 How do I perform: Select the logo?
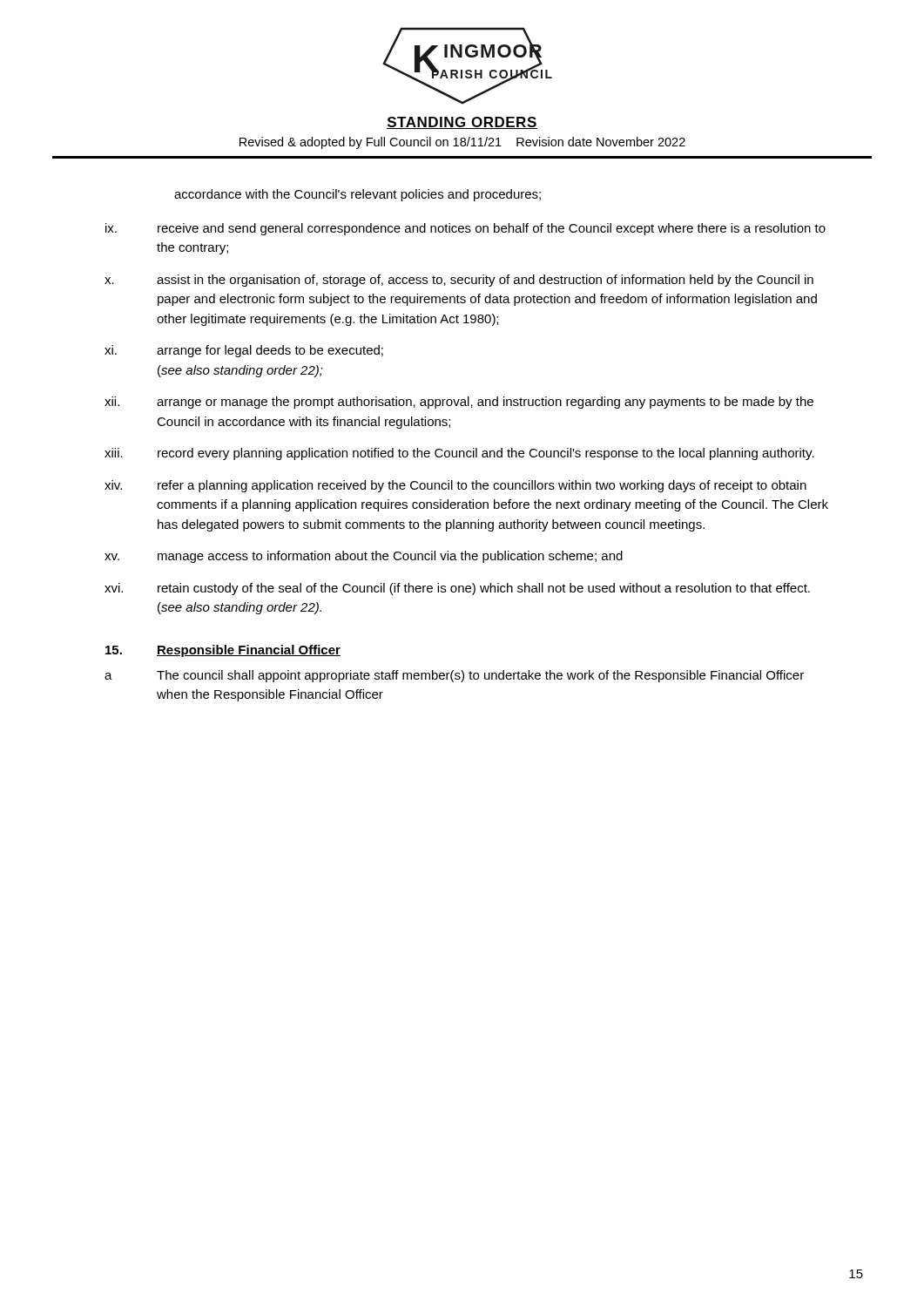point(462,66)
